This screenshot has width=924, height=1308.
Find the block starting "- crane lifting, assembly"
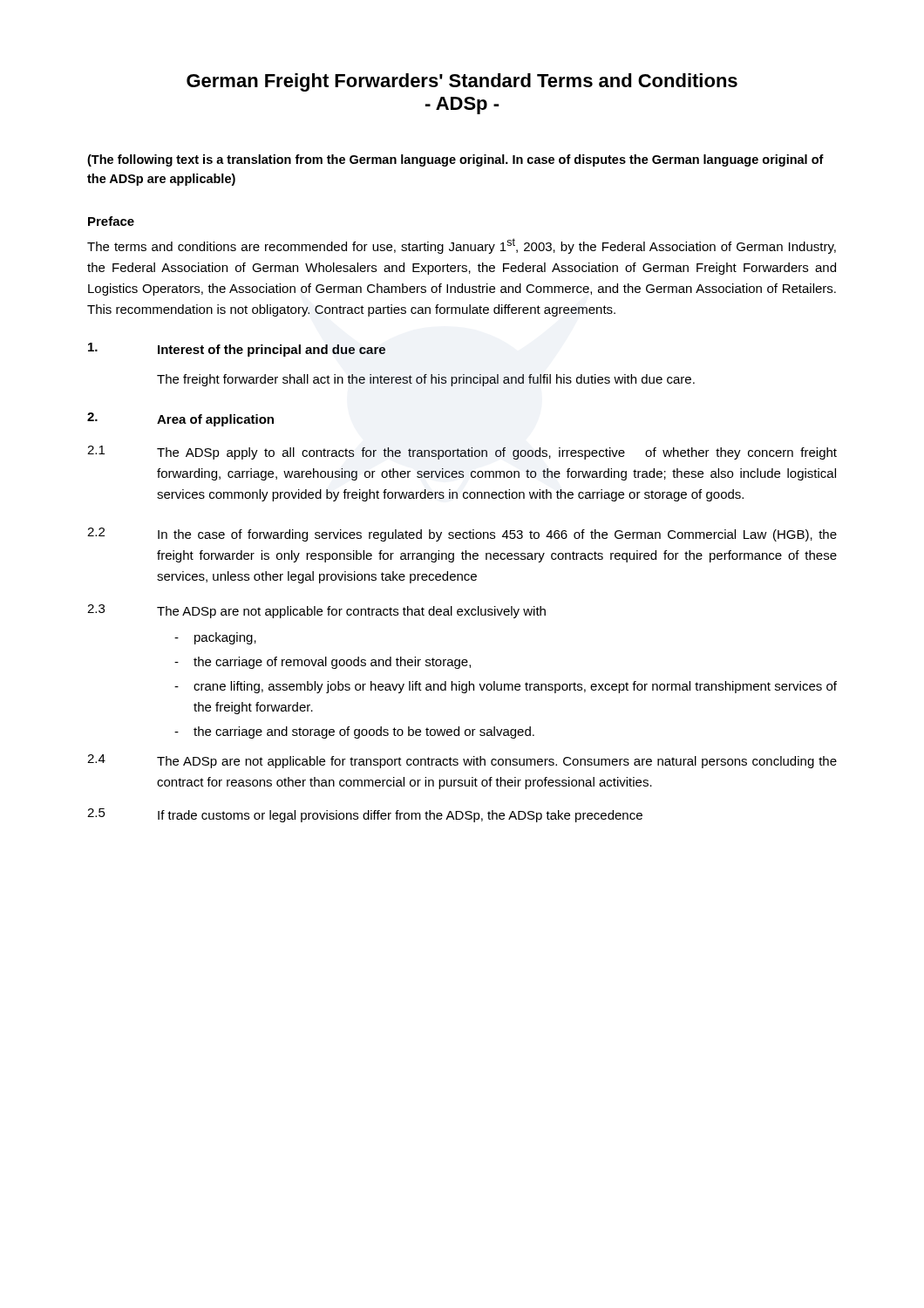pos(506,697)
